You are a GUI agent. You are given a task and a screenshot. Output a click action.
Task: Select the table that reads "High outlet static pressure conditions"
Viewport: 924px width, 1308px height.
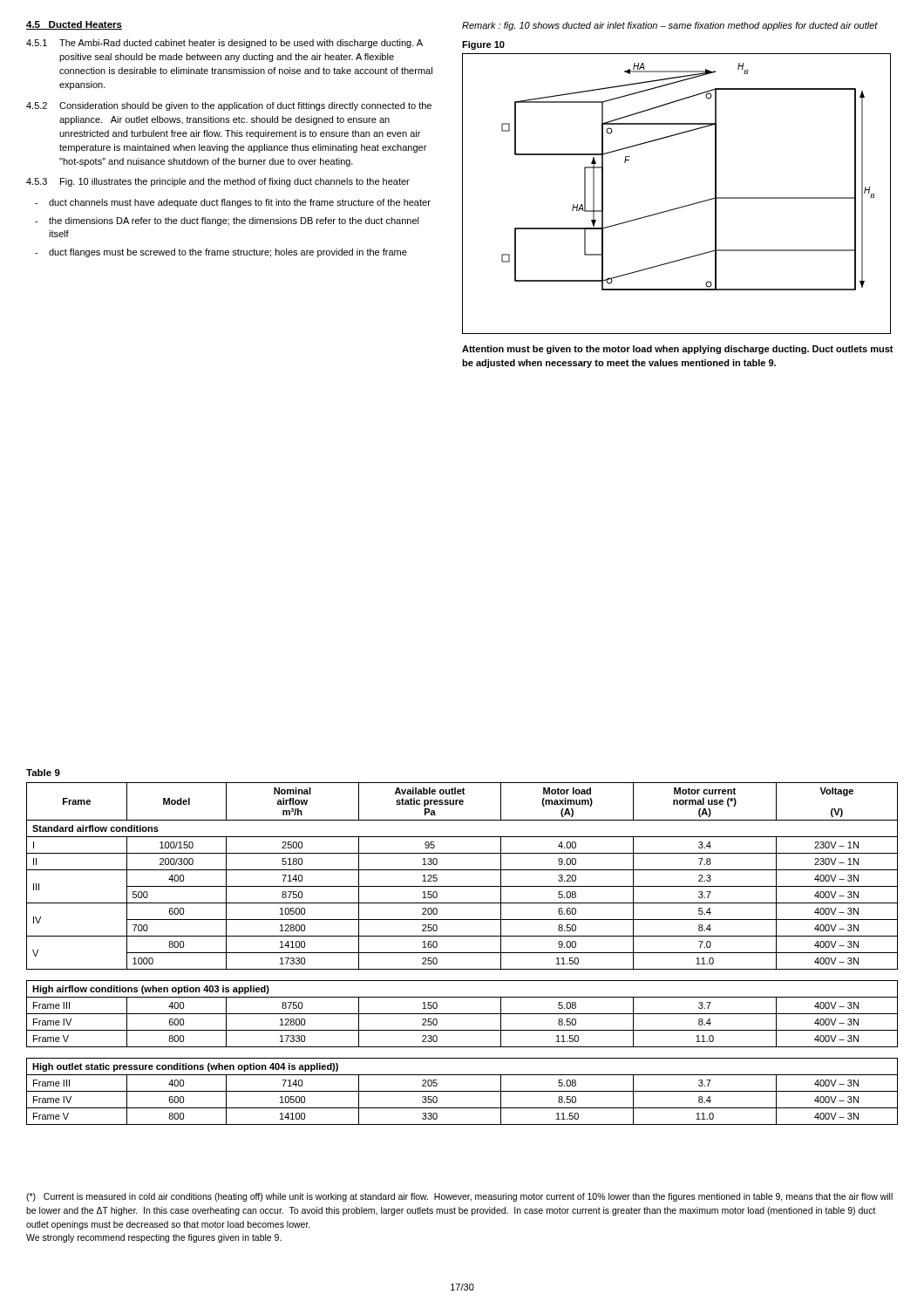(x=462, y=954)
